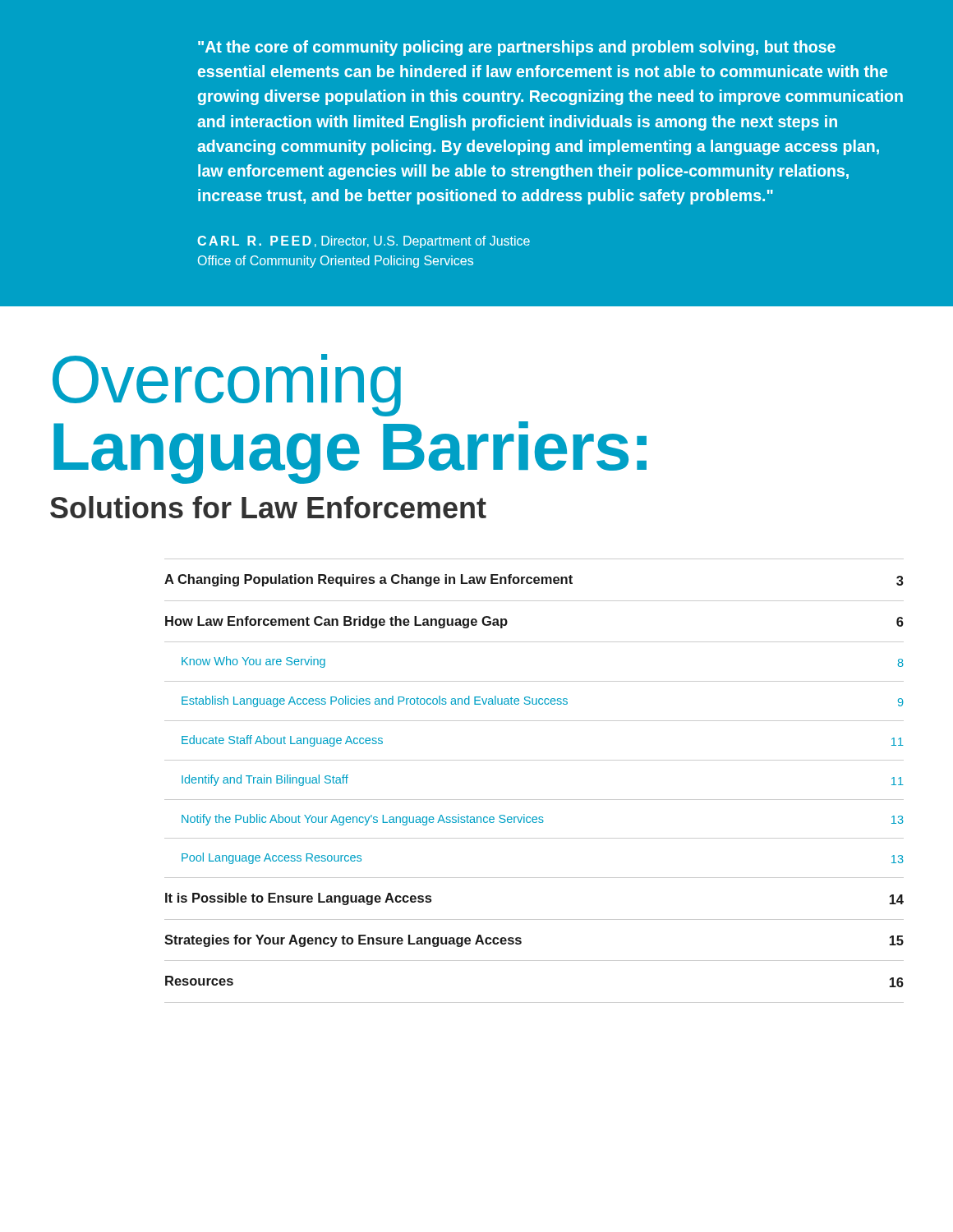Click on the list item that says "Pool Language Access"
The image size is (953, 1232).
coord(273,858)
